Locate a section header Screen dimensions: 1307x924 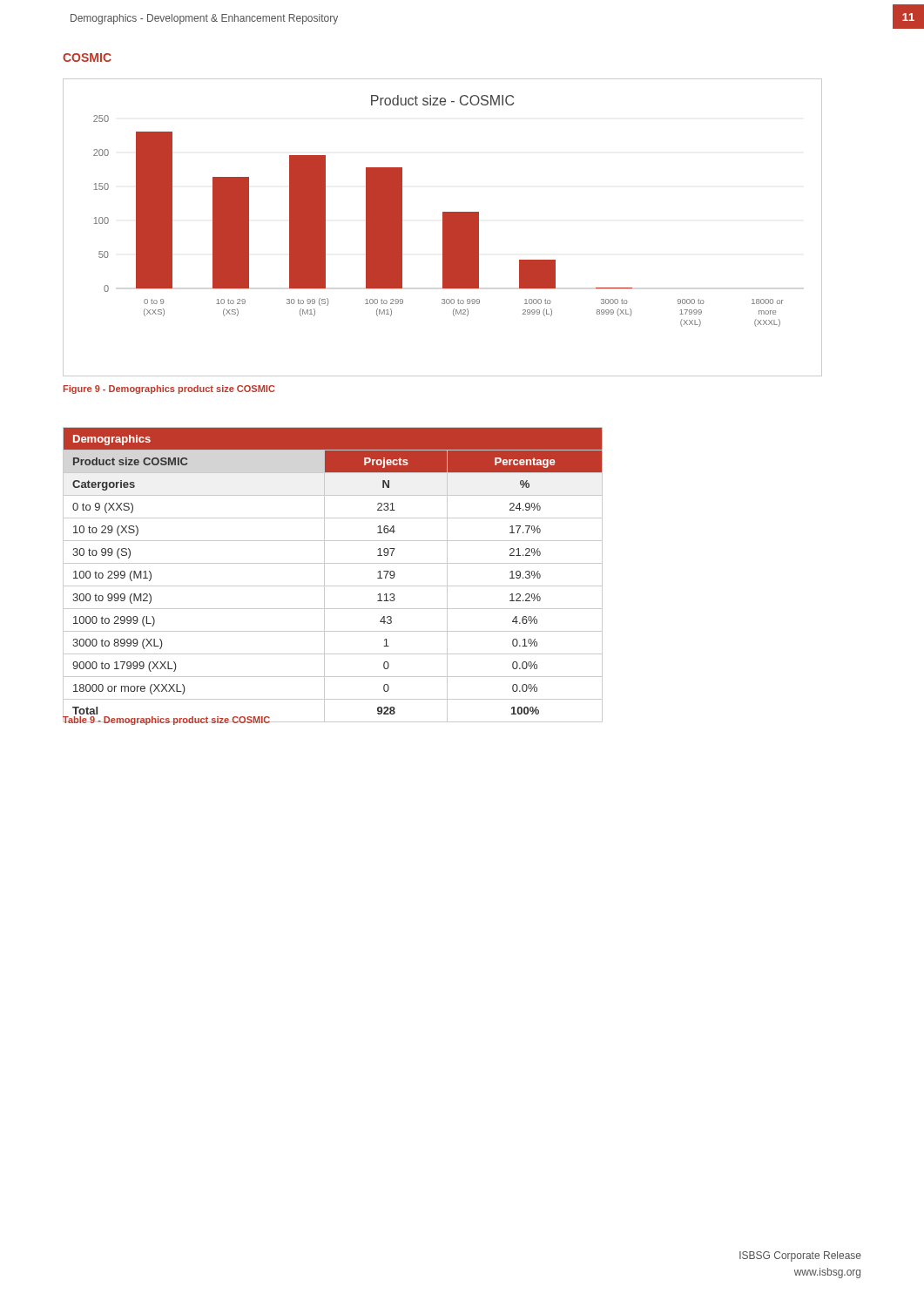[x=87, y=58]
